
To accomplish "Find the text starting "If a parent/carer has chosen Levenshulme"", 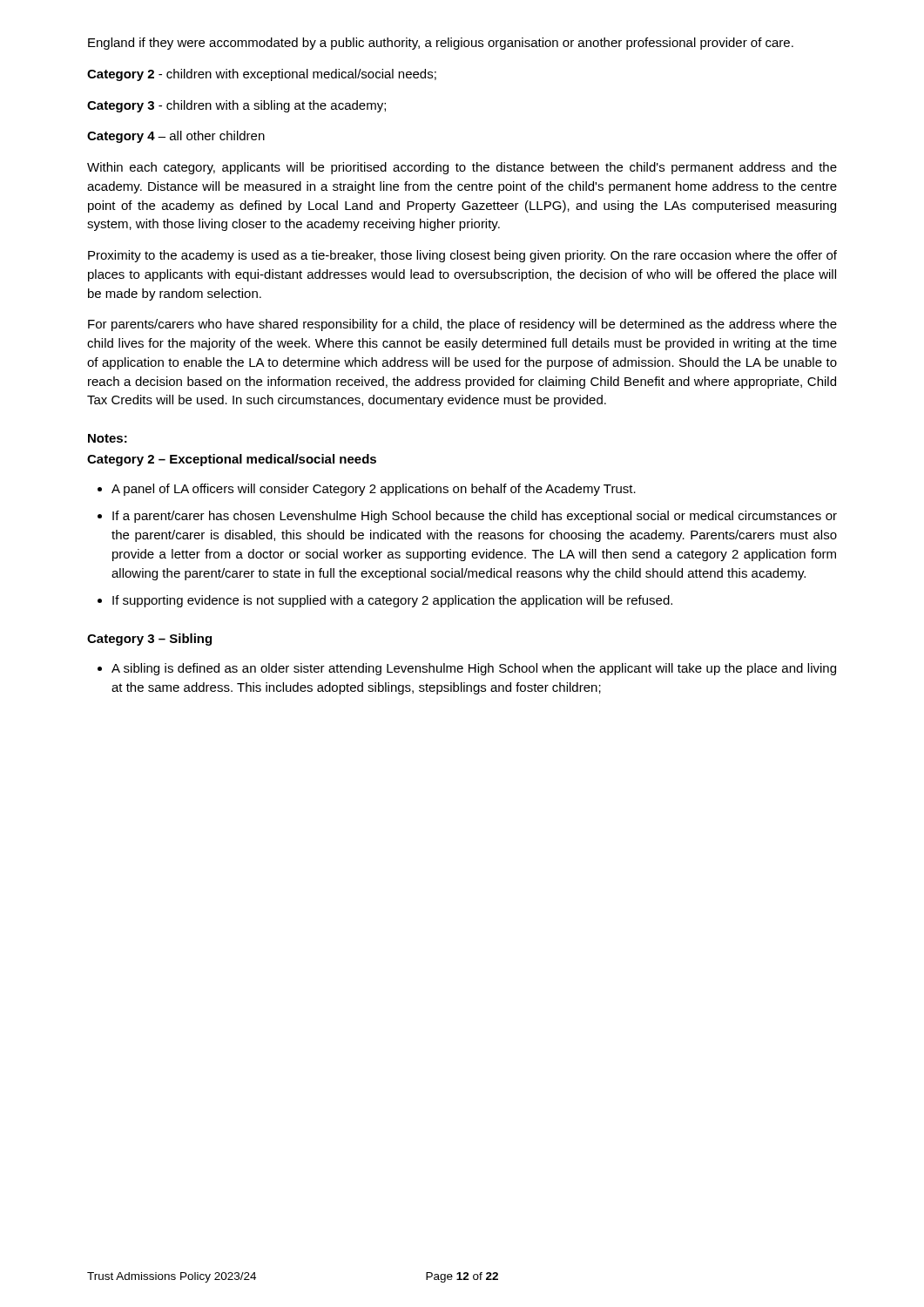I will [x=474, y=544].
